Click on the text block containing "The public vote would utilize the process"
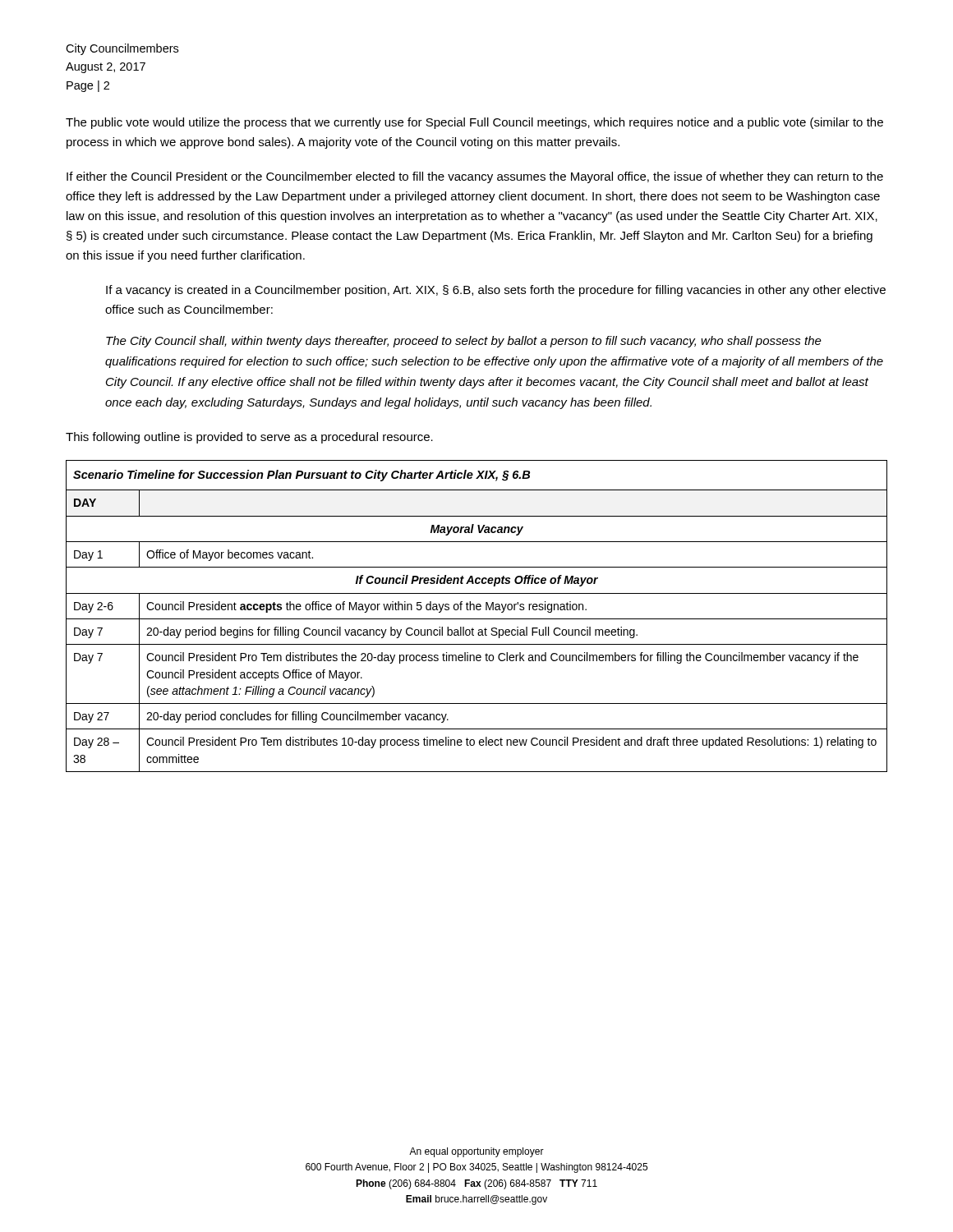Screen dimensions: 1232x953 pos(475,132)
